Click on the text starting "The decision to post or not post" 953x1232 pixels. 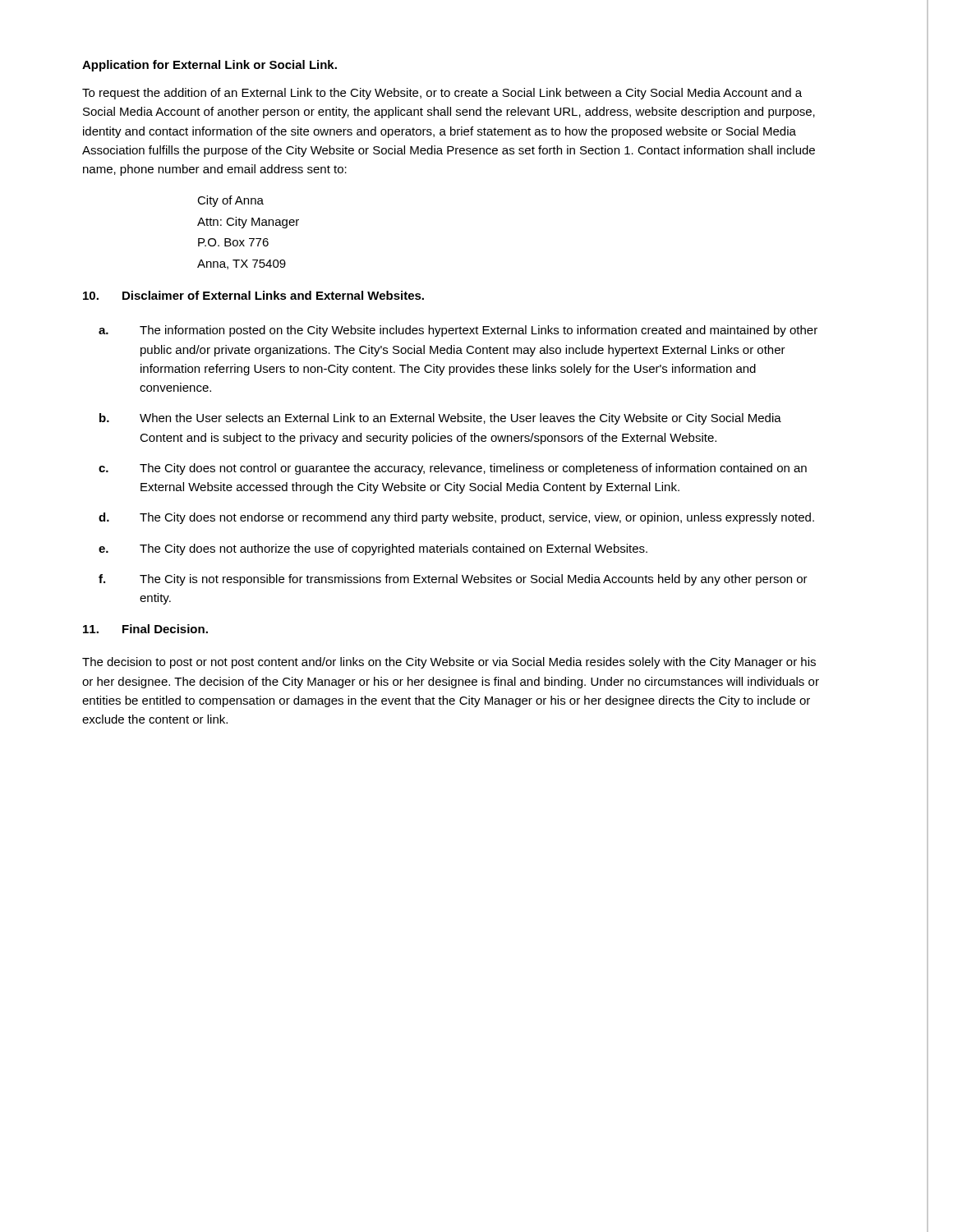point(451,690)
